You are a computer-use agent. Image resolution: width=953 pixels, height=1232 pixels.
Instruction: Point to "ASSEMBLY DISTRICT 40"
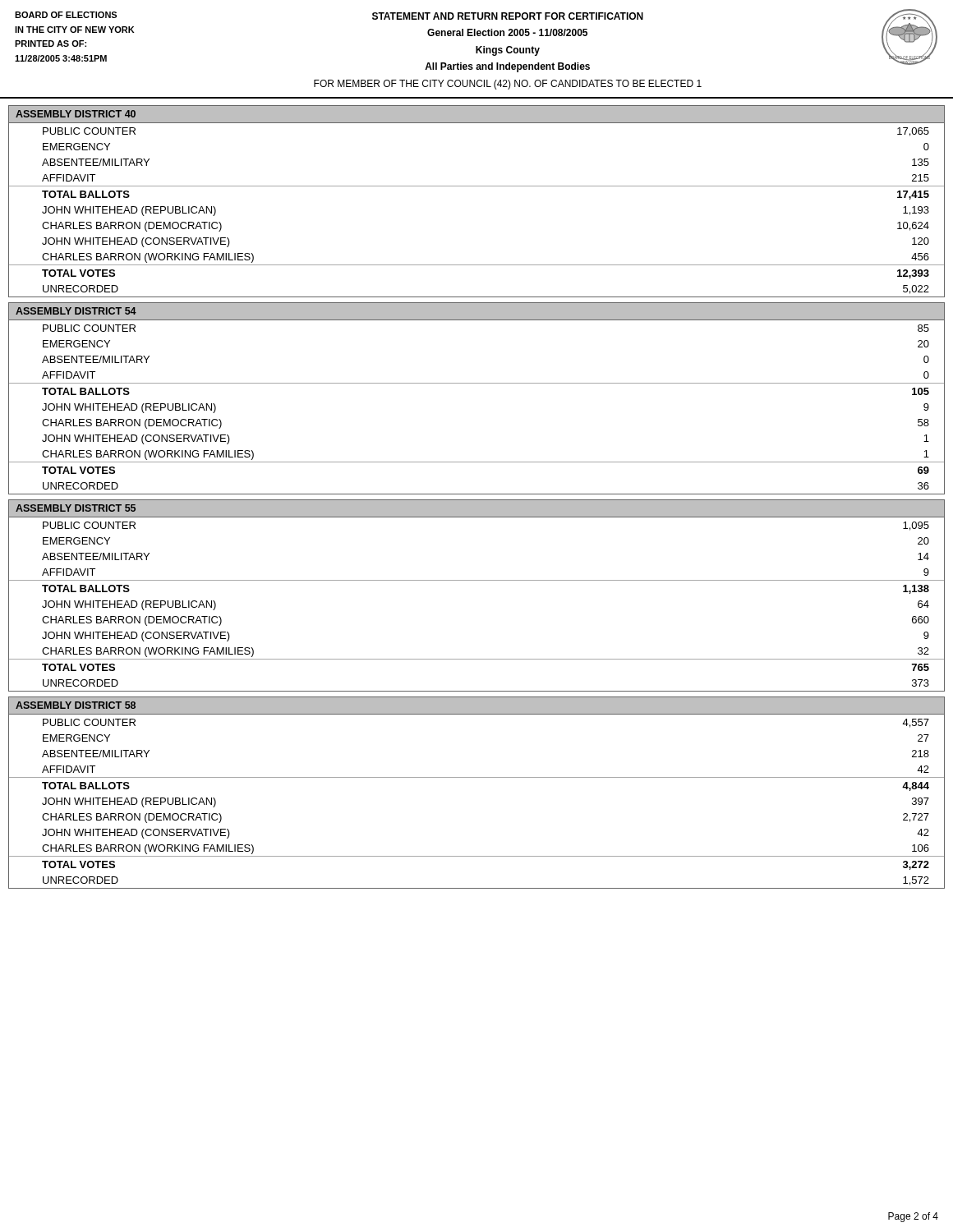pos(76,114)
